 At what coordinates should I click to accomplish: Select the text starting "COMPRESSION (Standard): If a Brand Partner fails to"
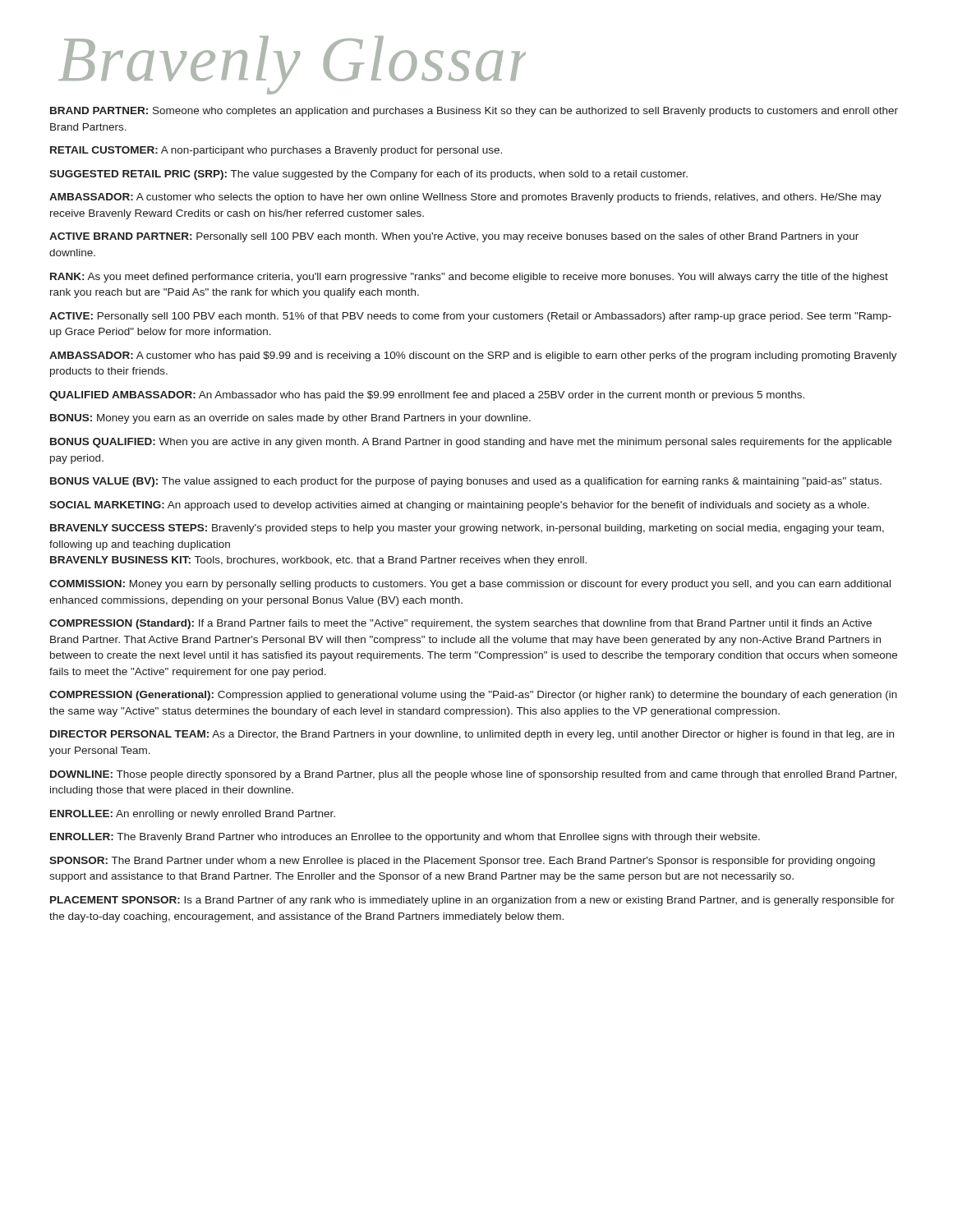474,647
